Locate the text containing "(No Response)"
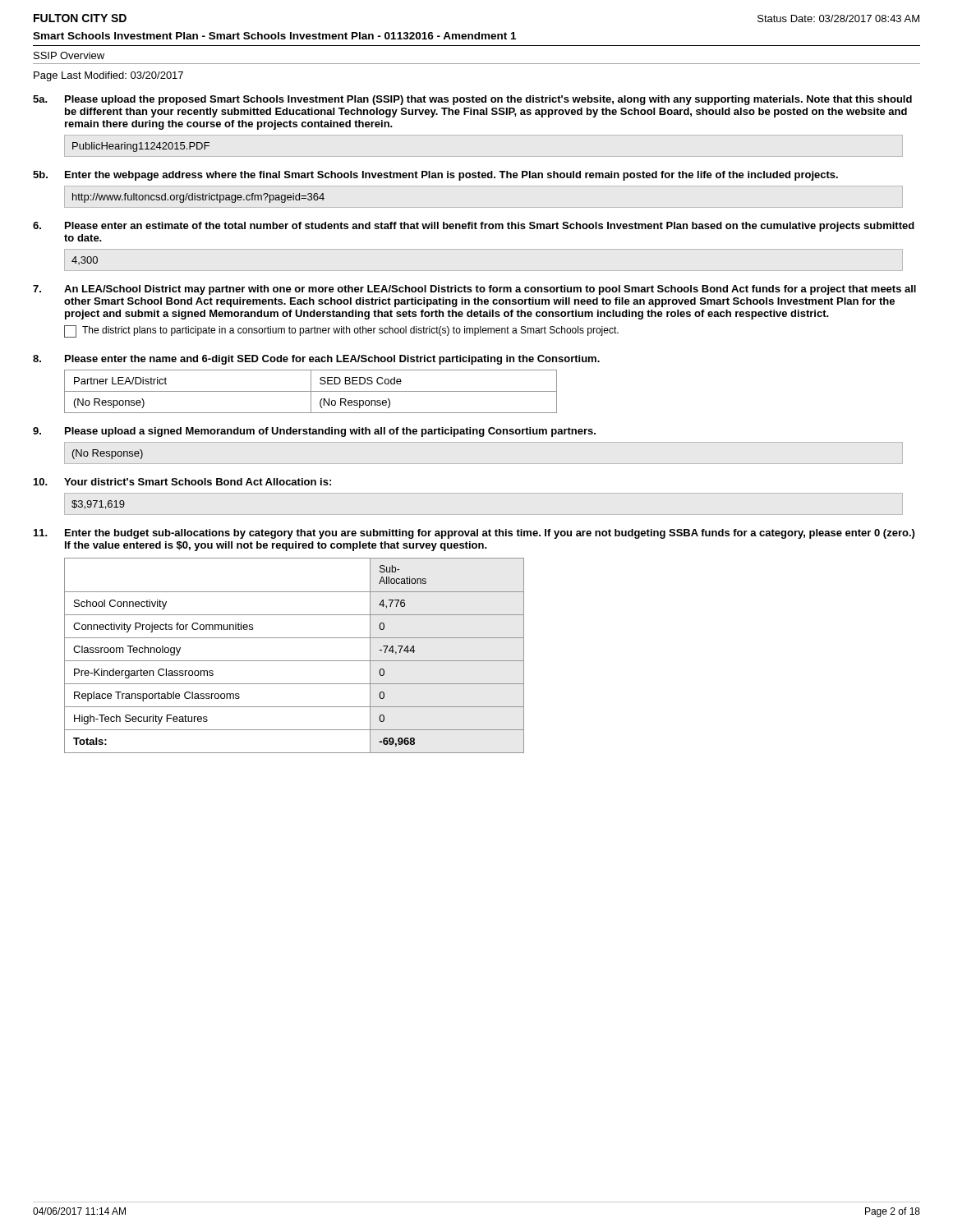This screenshot has width=953, height=1232. click(107, 453)
